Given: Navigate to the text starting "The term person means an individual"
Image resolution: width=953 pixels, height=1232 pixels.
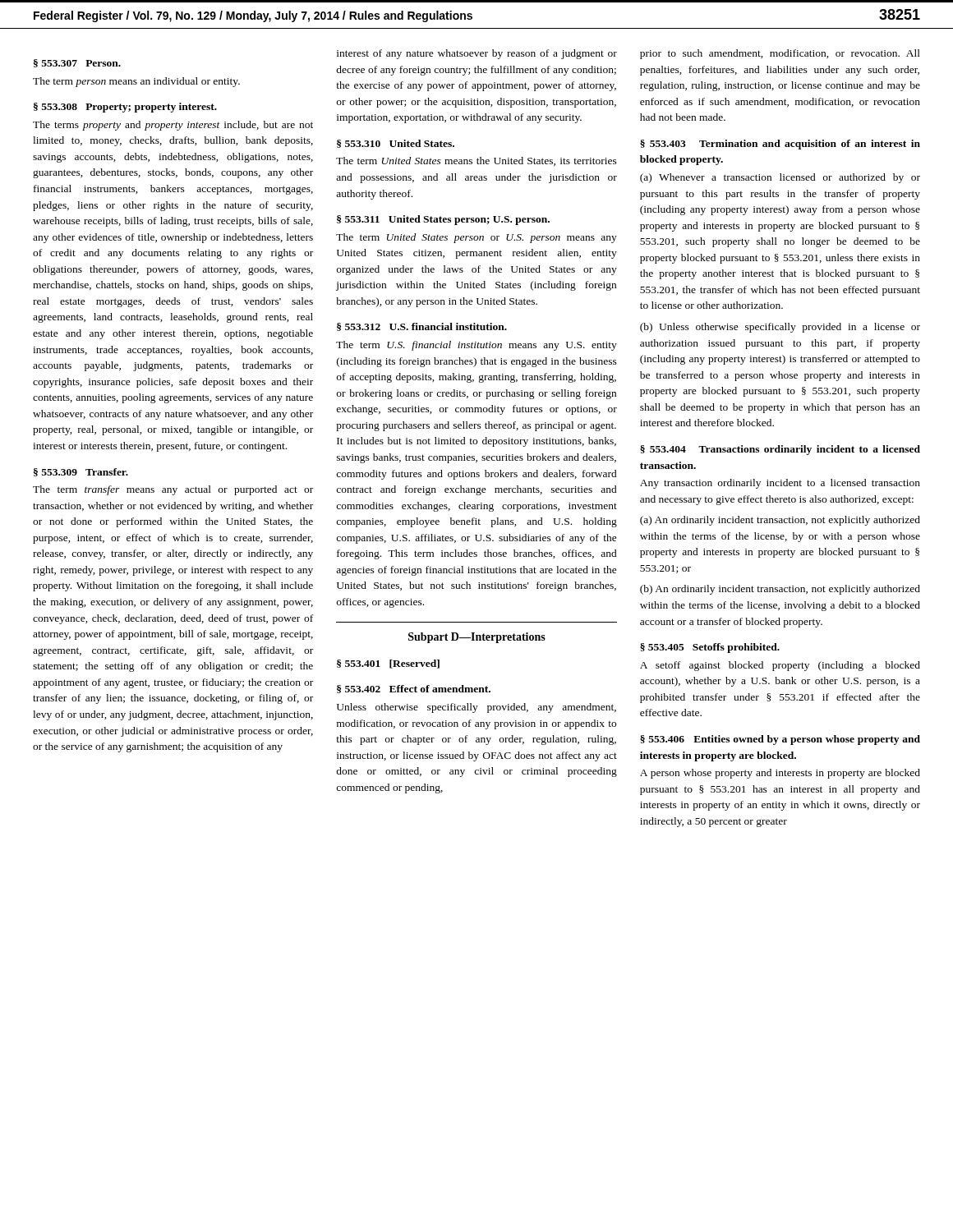Looking at the screenshot, I should coord(173,81).
